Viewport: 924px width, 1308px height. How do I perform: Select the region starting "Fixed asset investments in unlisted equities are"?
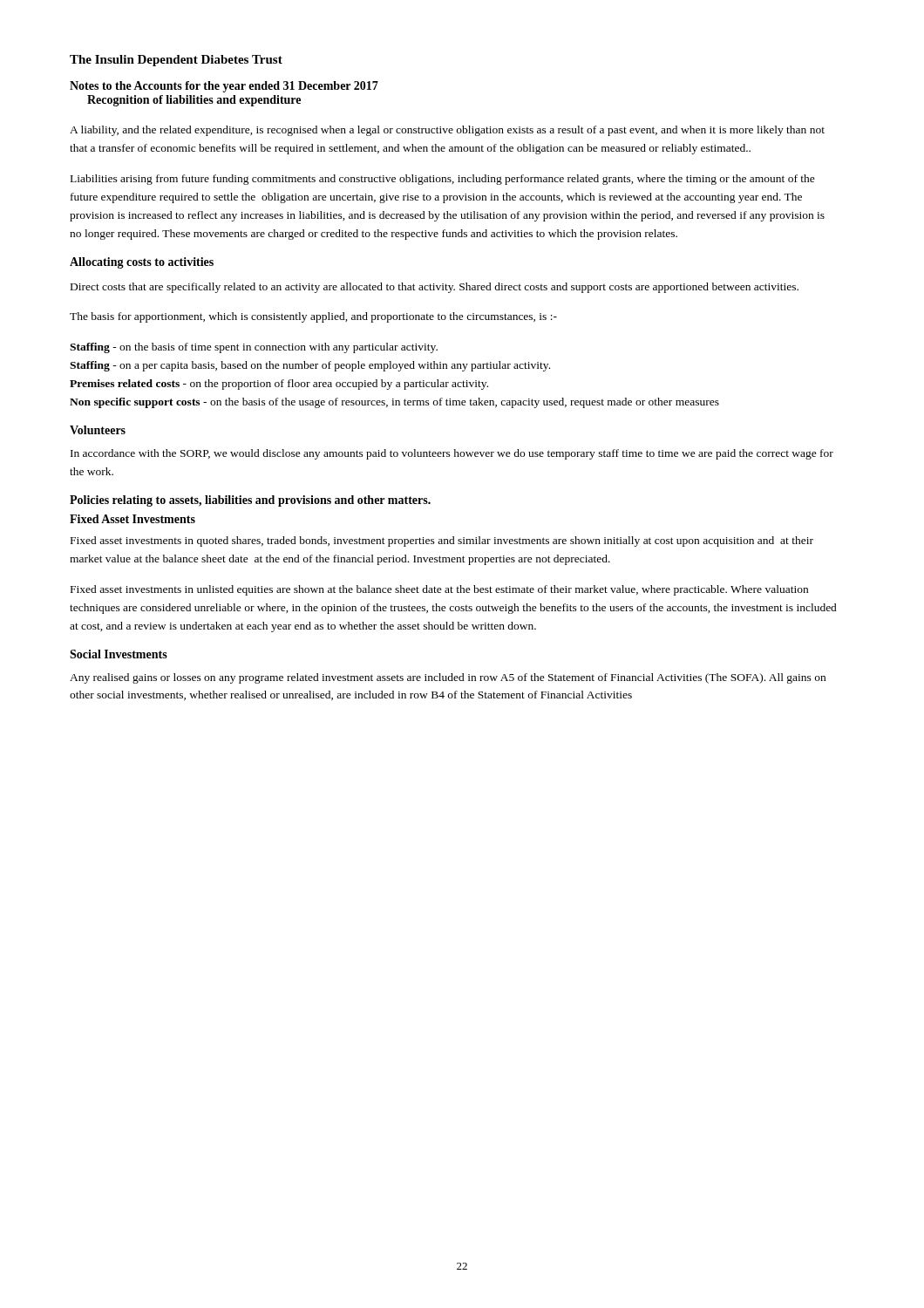tap(453, 607)
